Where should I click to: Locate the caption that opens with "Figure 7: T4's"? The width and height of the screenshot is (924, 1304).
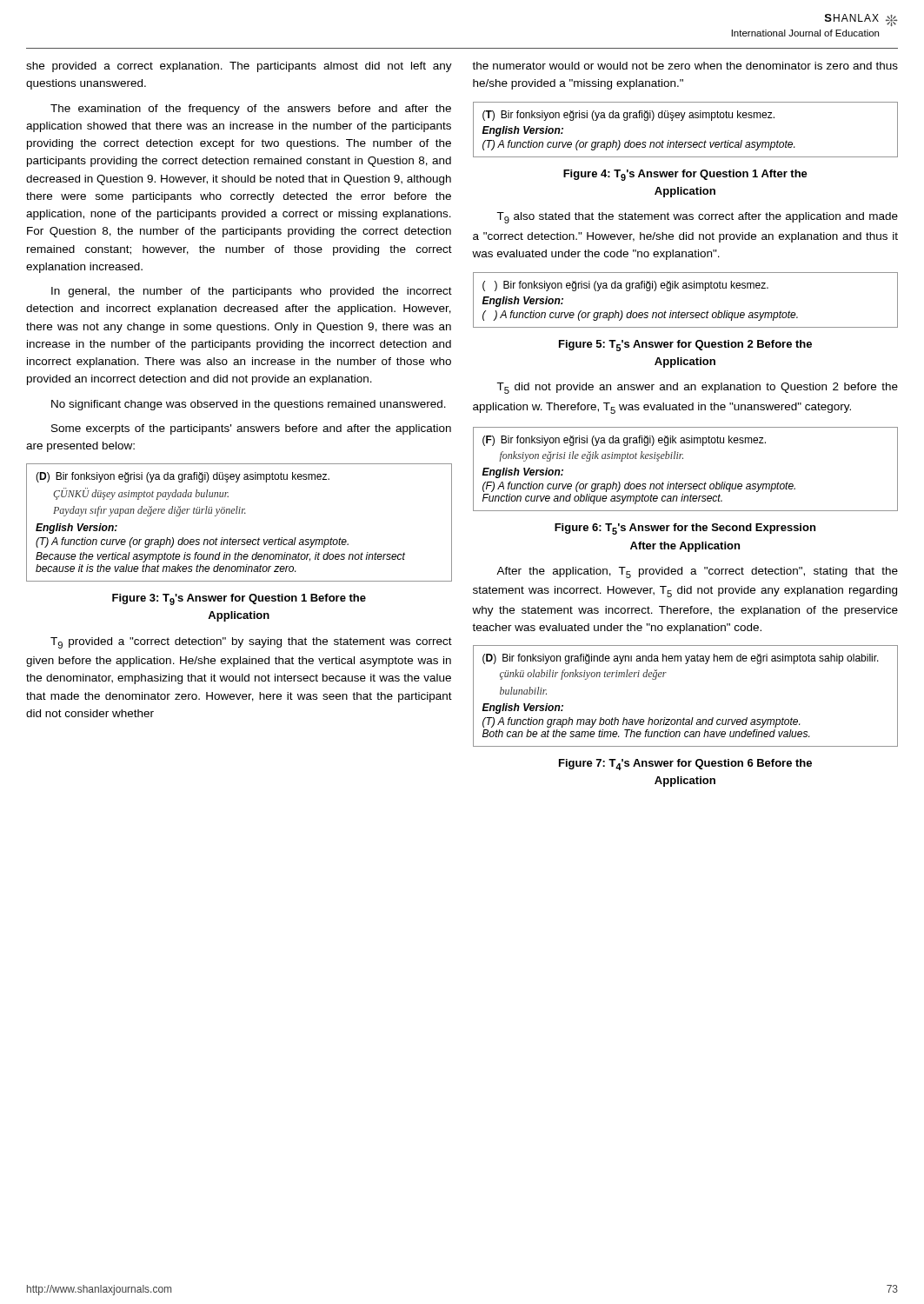tap(685, 772)
